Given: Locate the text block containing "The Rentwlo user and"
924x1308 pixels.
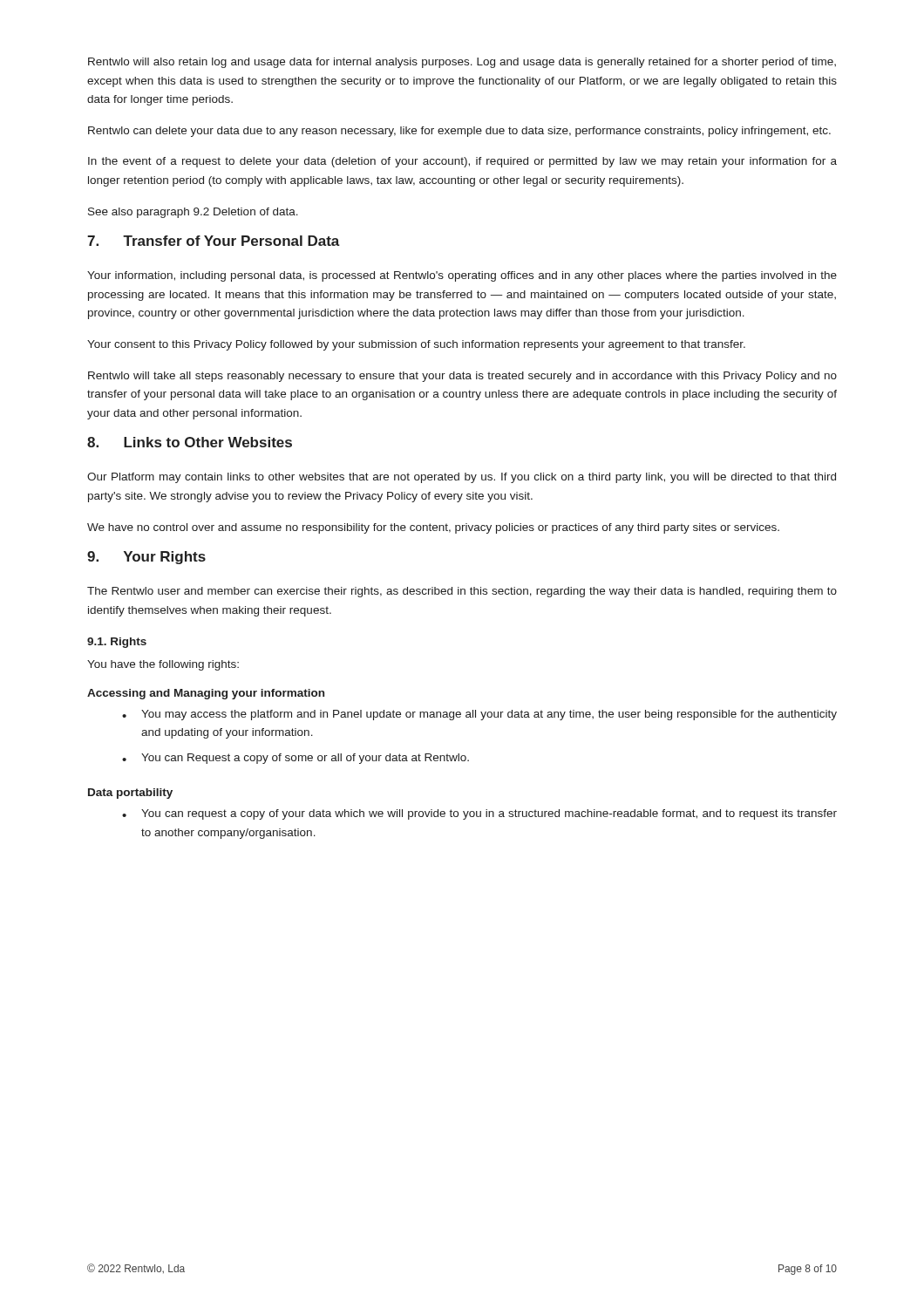Looking at the screenshot, I should pyautogui.click(x=462, y=600).
